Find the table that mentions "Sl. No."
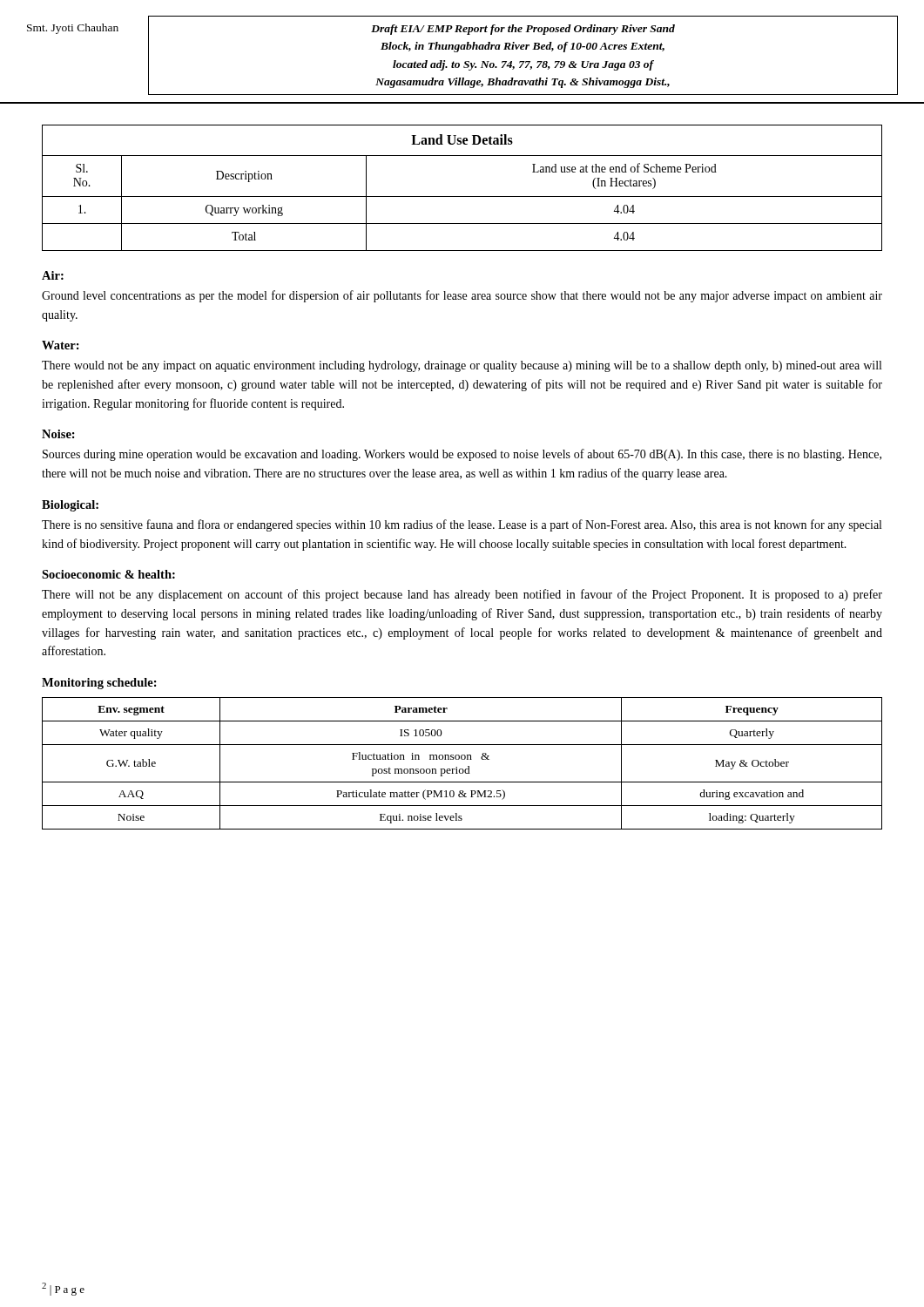Image resolution: width=924 pixels, height=1307 pixels. pyautogui.click(x=462, y=188)
